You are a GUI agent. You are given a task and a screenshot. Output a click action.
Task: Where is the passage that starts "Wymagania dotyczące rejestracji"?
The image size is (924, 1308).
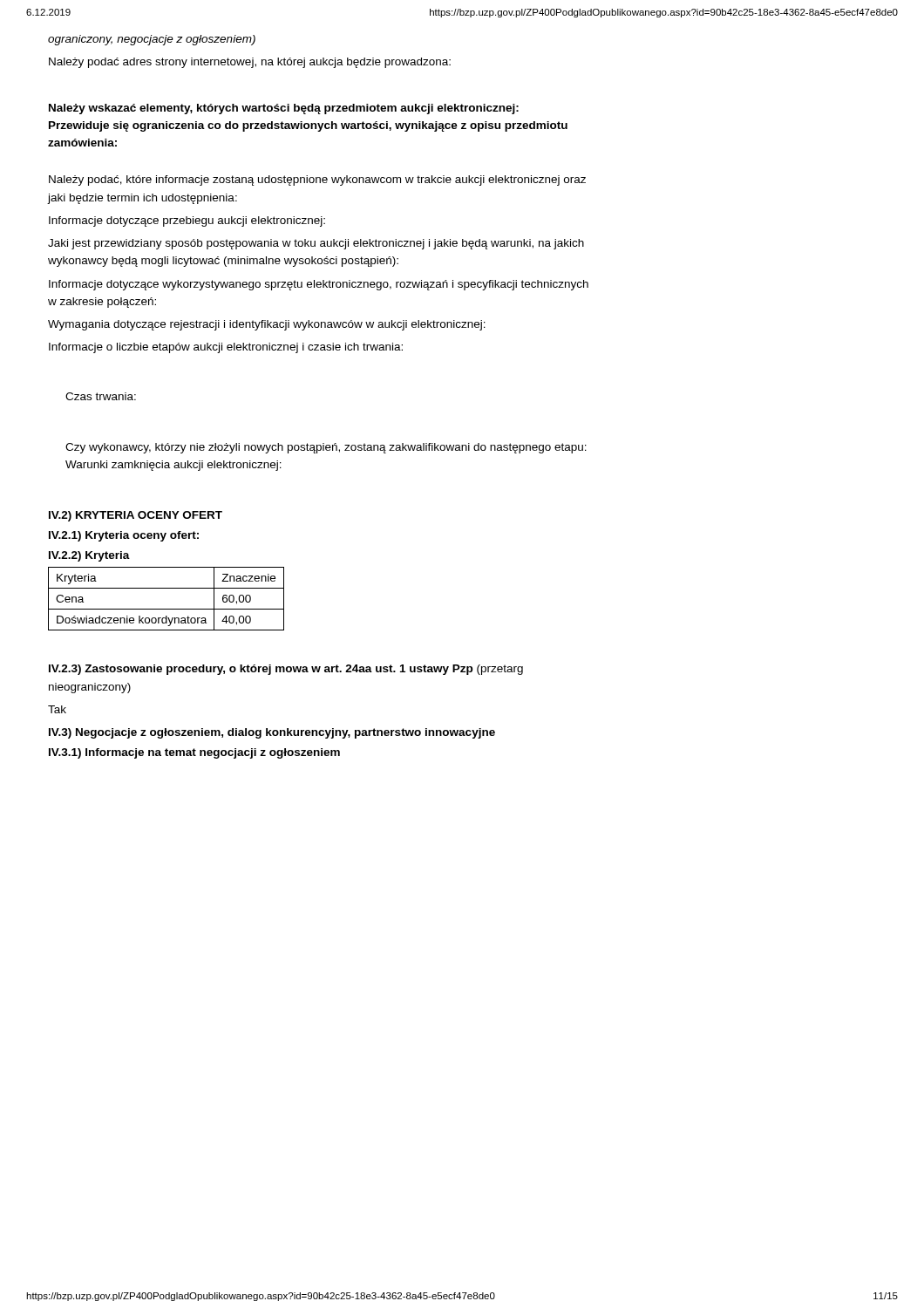point(267,324)
